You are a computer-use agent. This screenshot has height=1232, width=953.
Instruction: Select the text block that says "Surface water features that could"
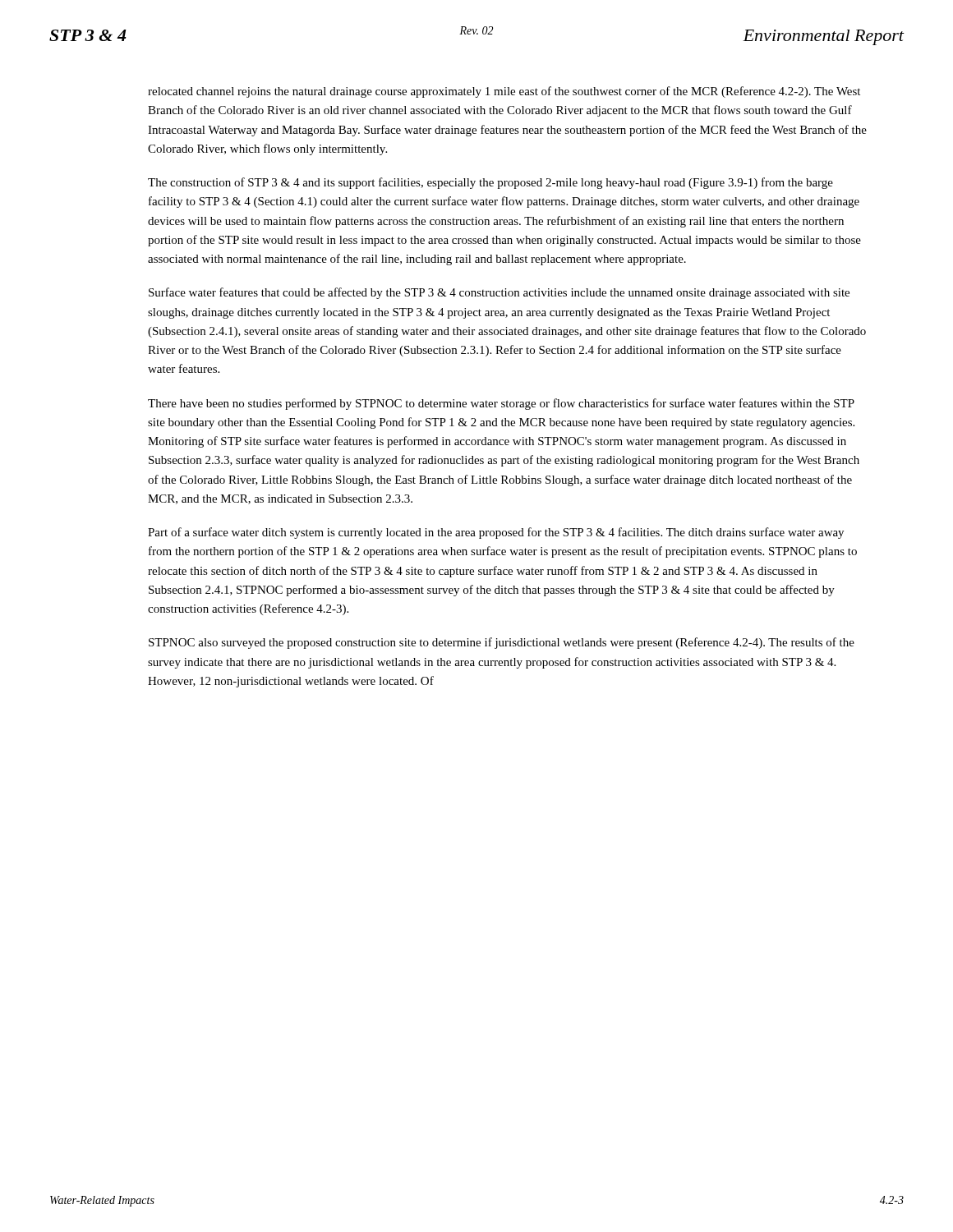pos(507,331)
